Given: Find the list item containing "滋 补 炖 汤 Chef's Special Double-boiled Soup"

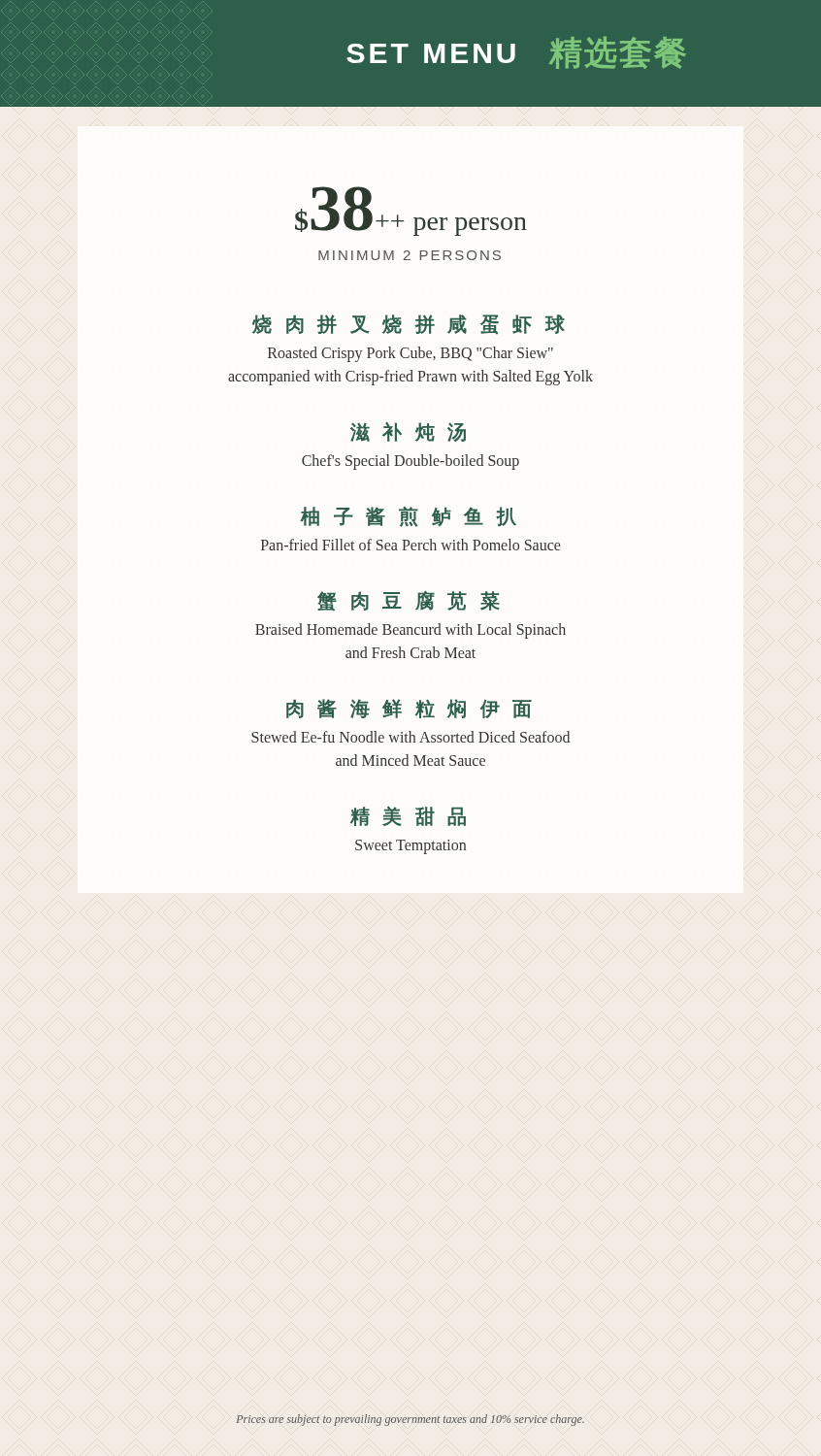Looking at the screenshot, I should [x=410, y=446].
